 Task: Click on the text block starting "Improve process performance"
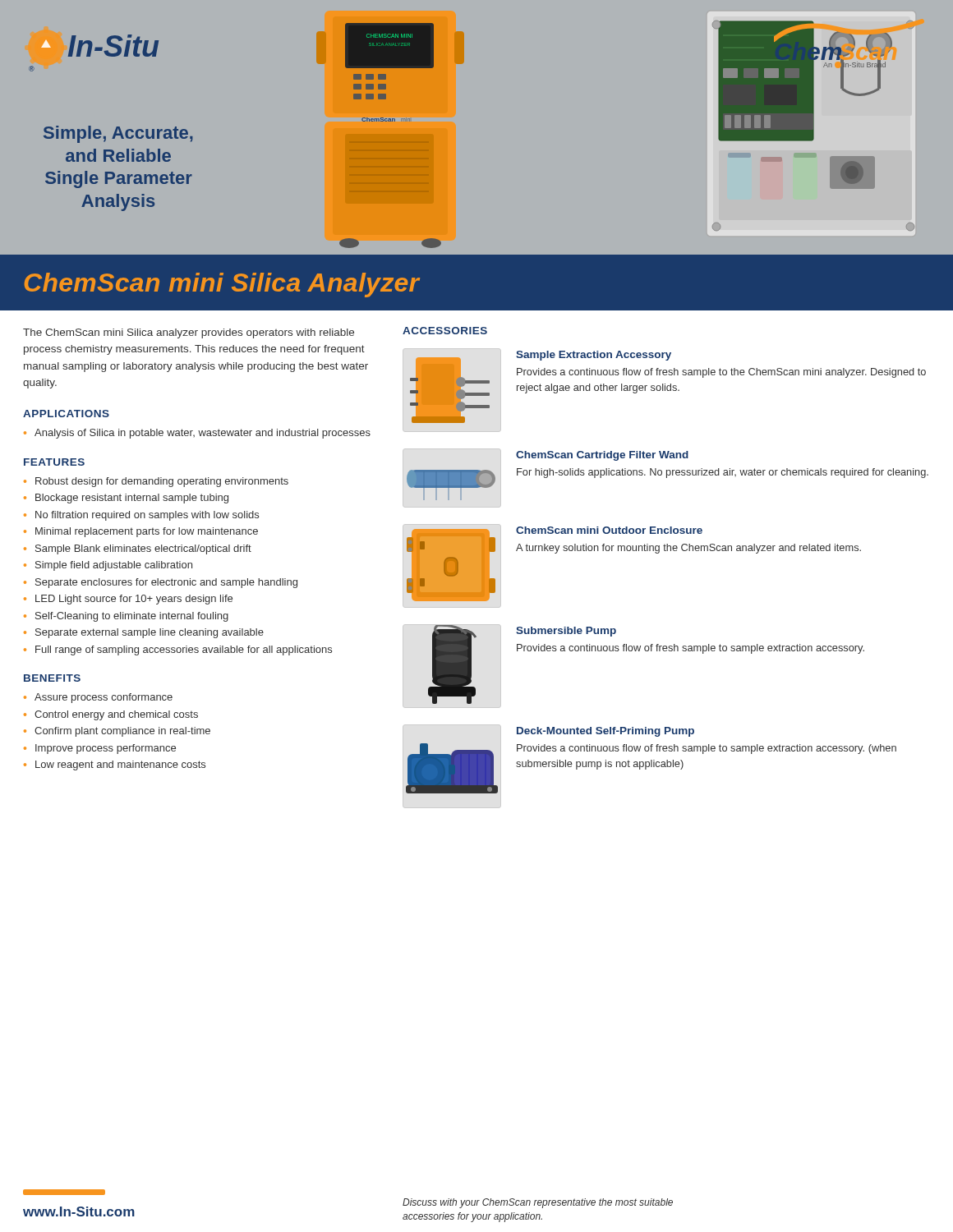tap(105, 747)
